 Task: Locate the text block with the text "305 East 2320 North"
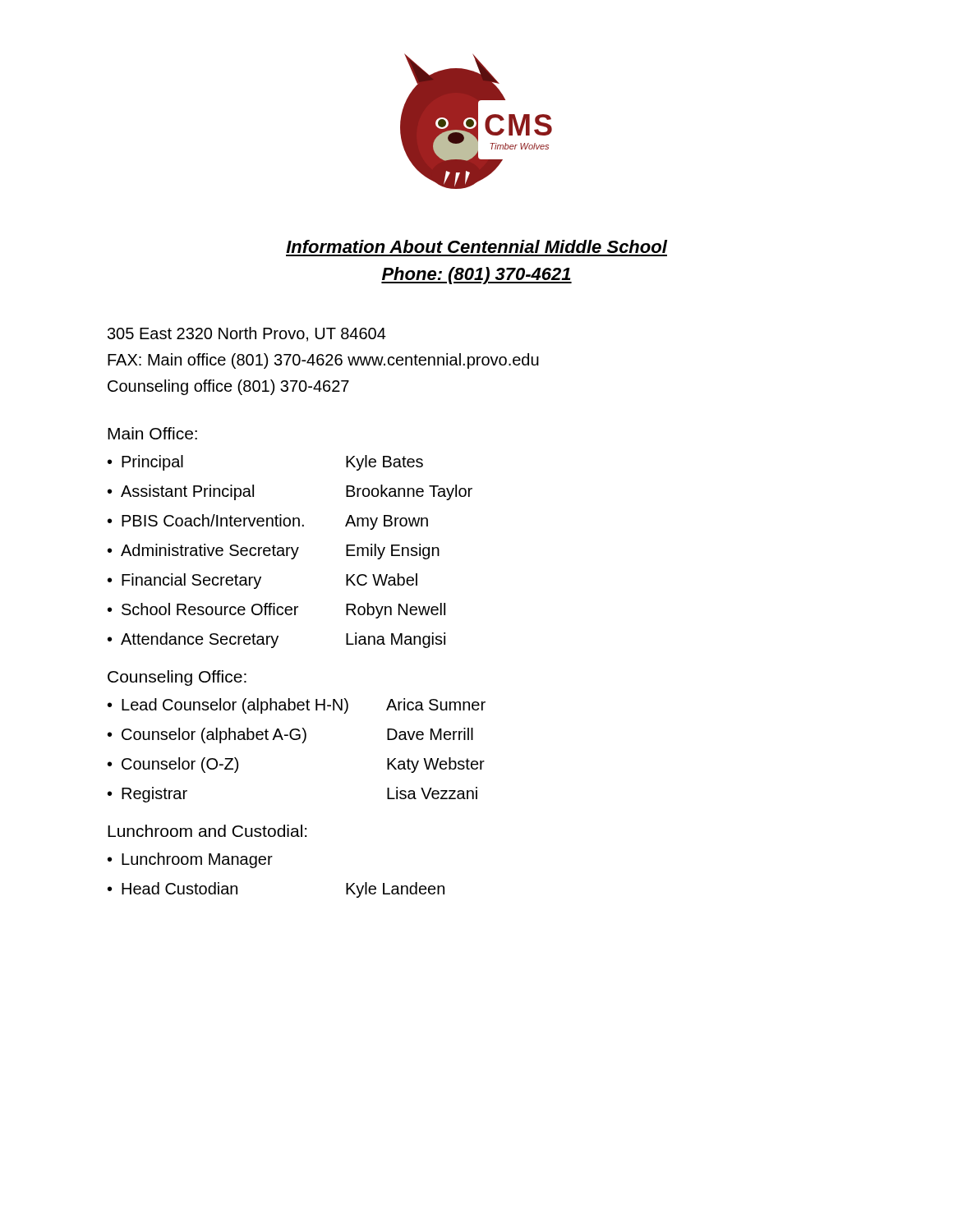323,360
